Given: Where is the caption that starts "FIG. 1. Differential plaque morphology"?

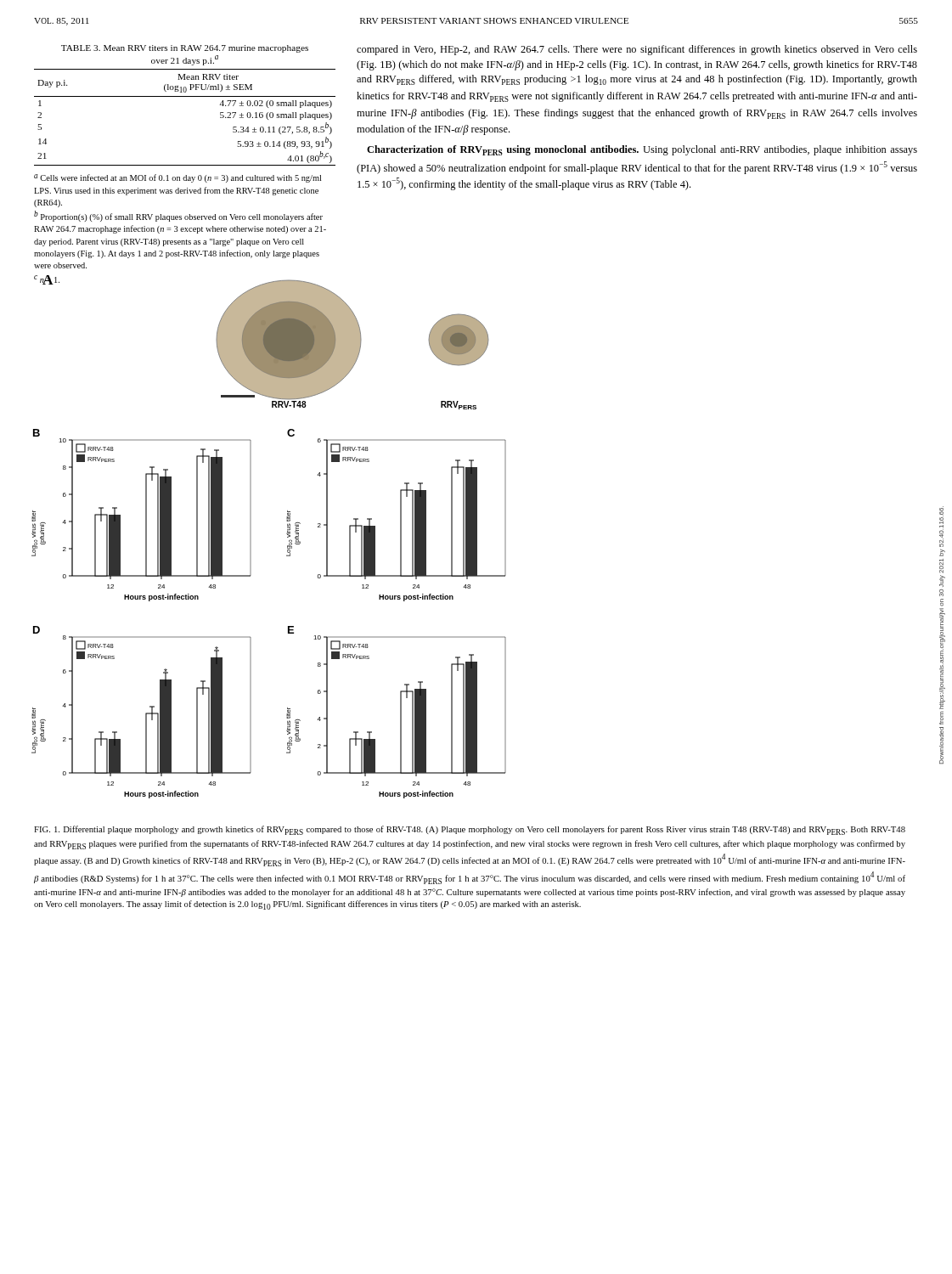Looking at the screenshot, I should tap(470, 868).
